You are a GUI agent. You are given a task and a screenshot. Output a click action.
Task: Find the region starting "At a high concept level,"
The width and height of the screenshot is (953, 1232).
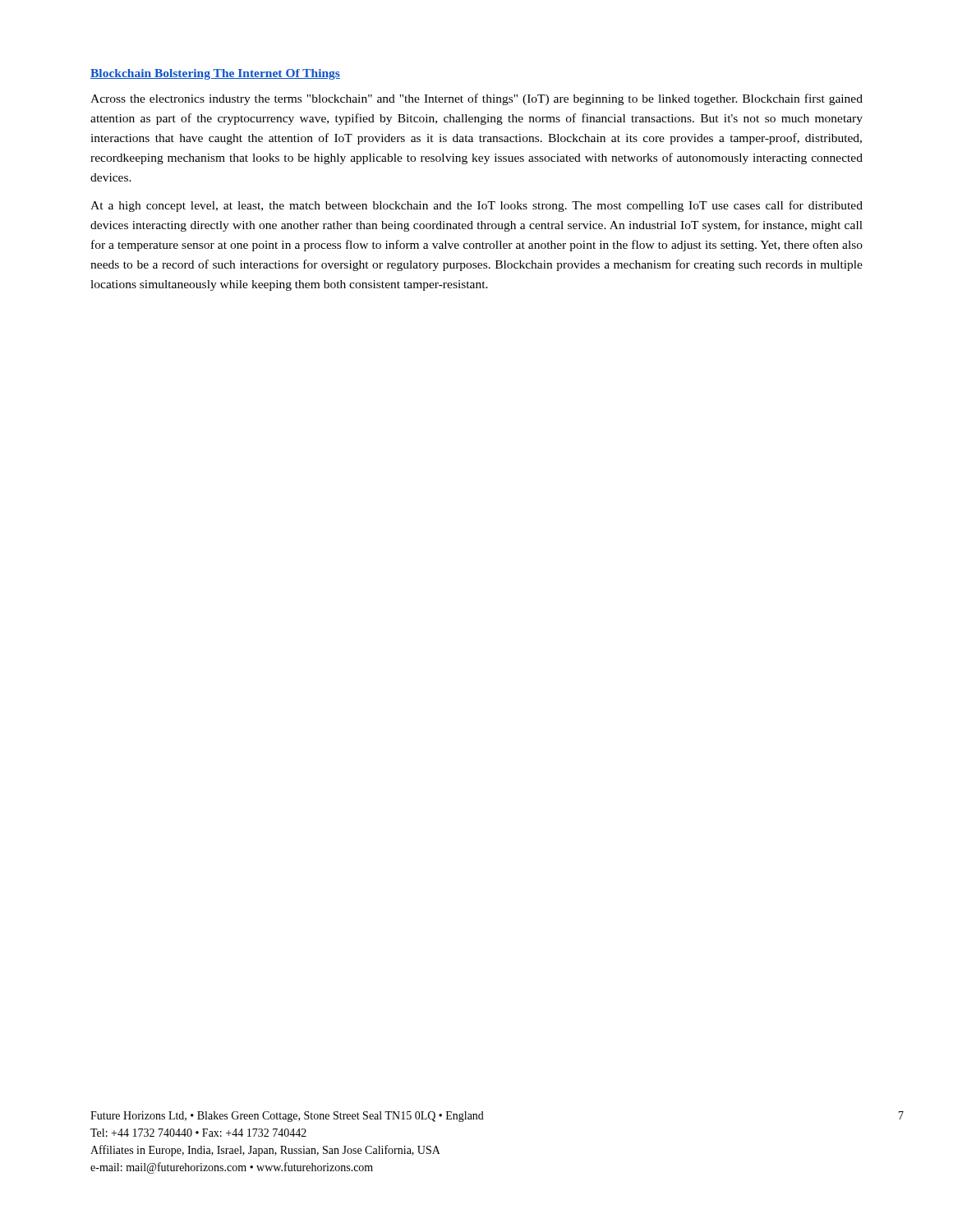(476, 244)
